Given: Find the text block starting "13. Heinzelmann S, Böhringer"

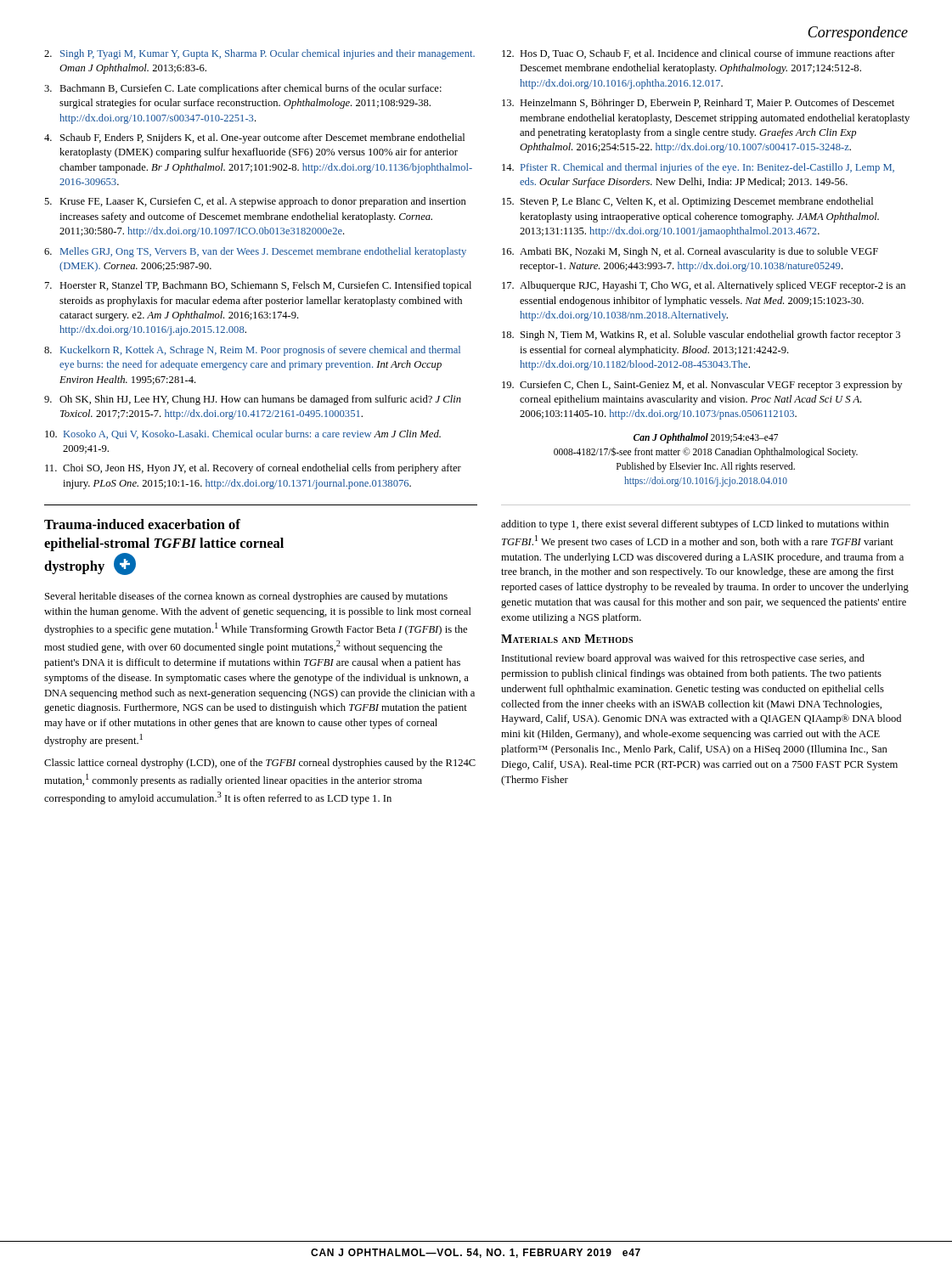Looking at the screenshot, I should [706, 126].
